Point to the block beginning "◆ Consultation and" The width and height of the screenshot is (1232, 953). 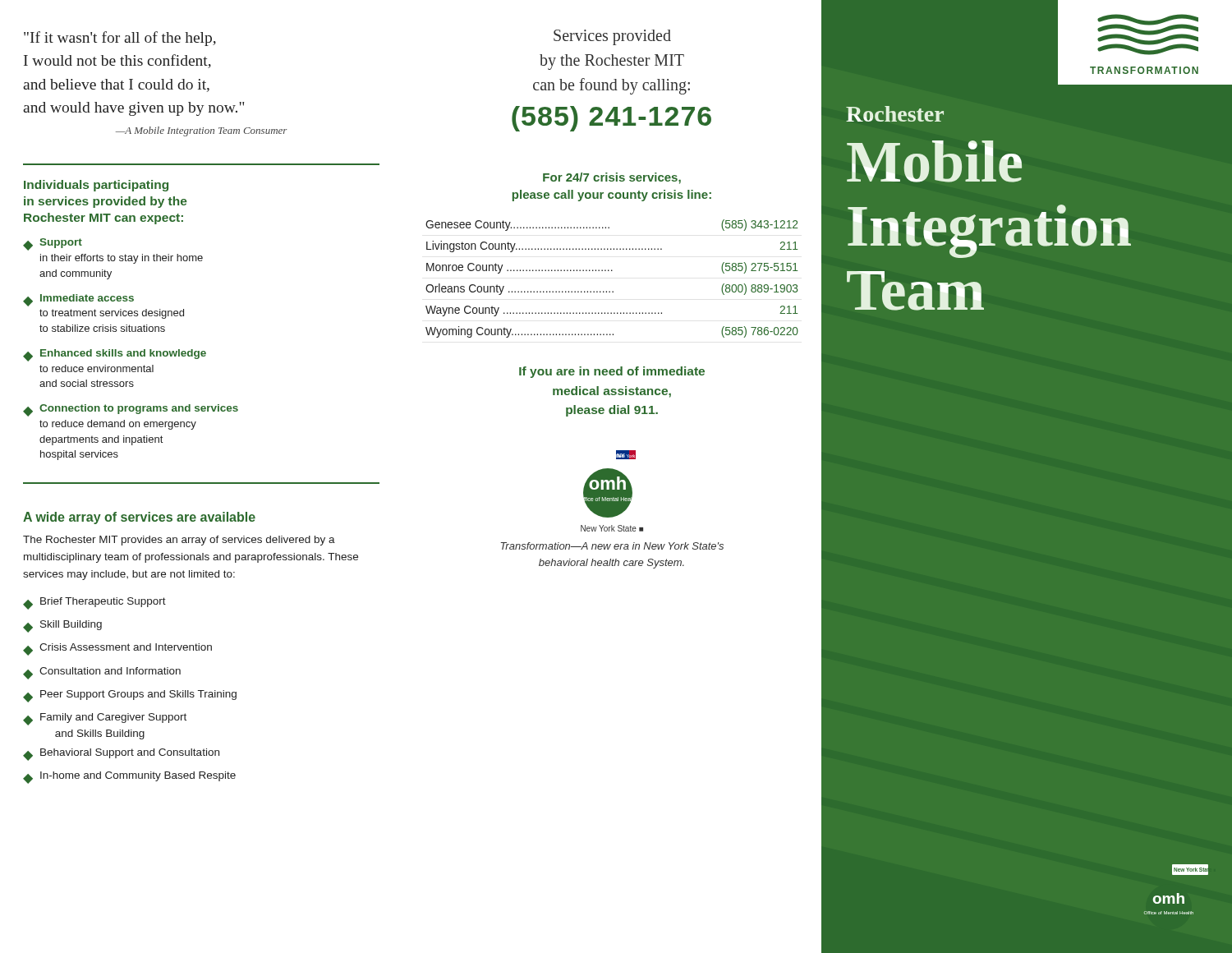click(102, 673)
